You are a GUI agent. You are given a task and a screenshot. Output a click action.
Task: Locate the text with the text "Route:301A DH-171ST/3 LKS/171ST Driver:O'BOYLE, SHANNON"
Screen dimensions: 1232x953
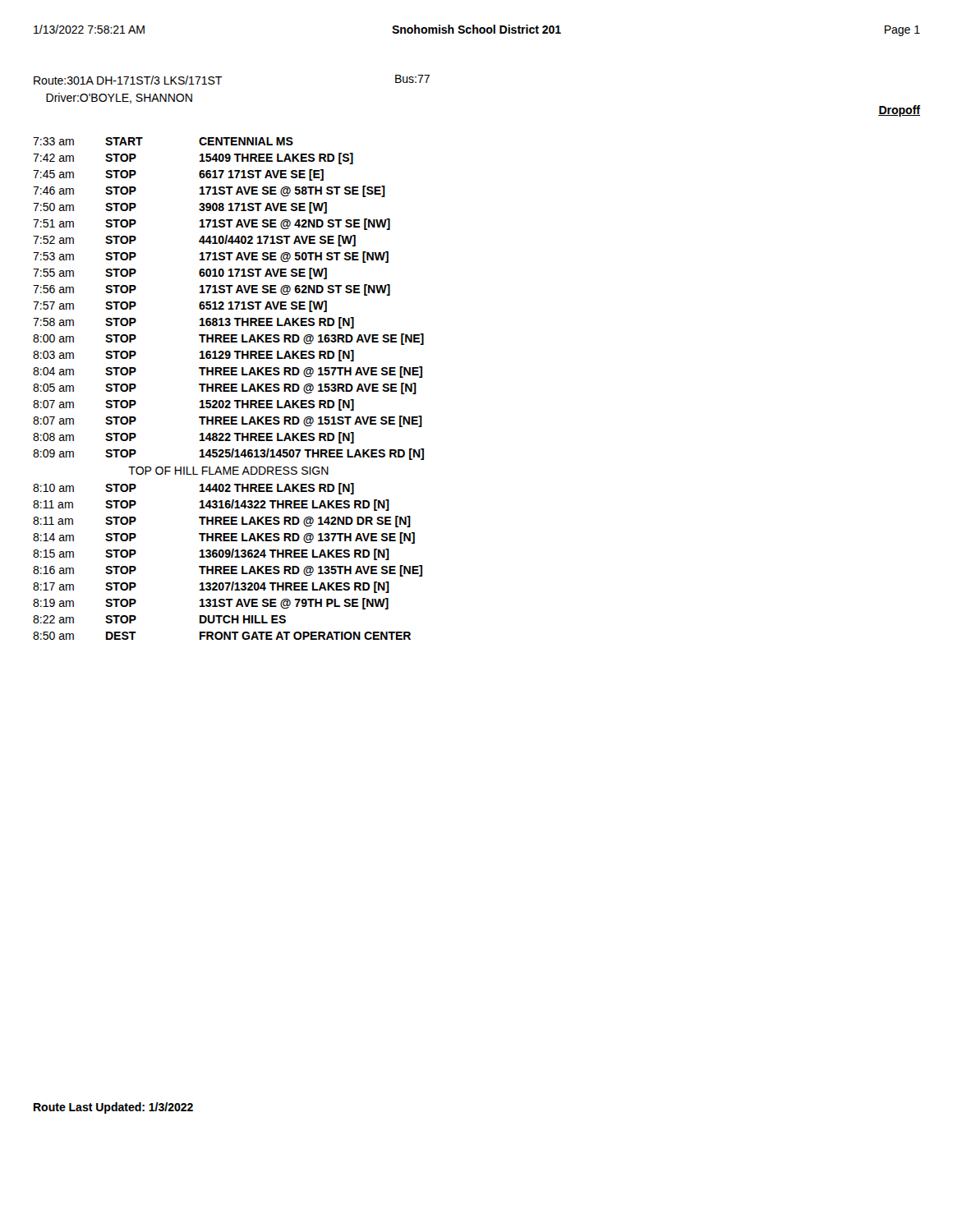[x=128, y=89]
